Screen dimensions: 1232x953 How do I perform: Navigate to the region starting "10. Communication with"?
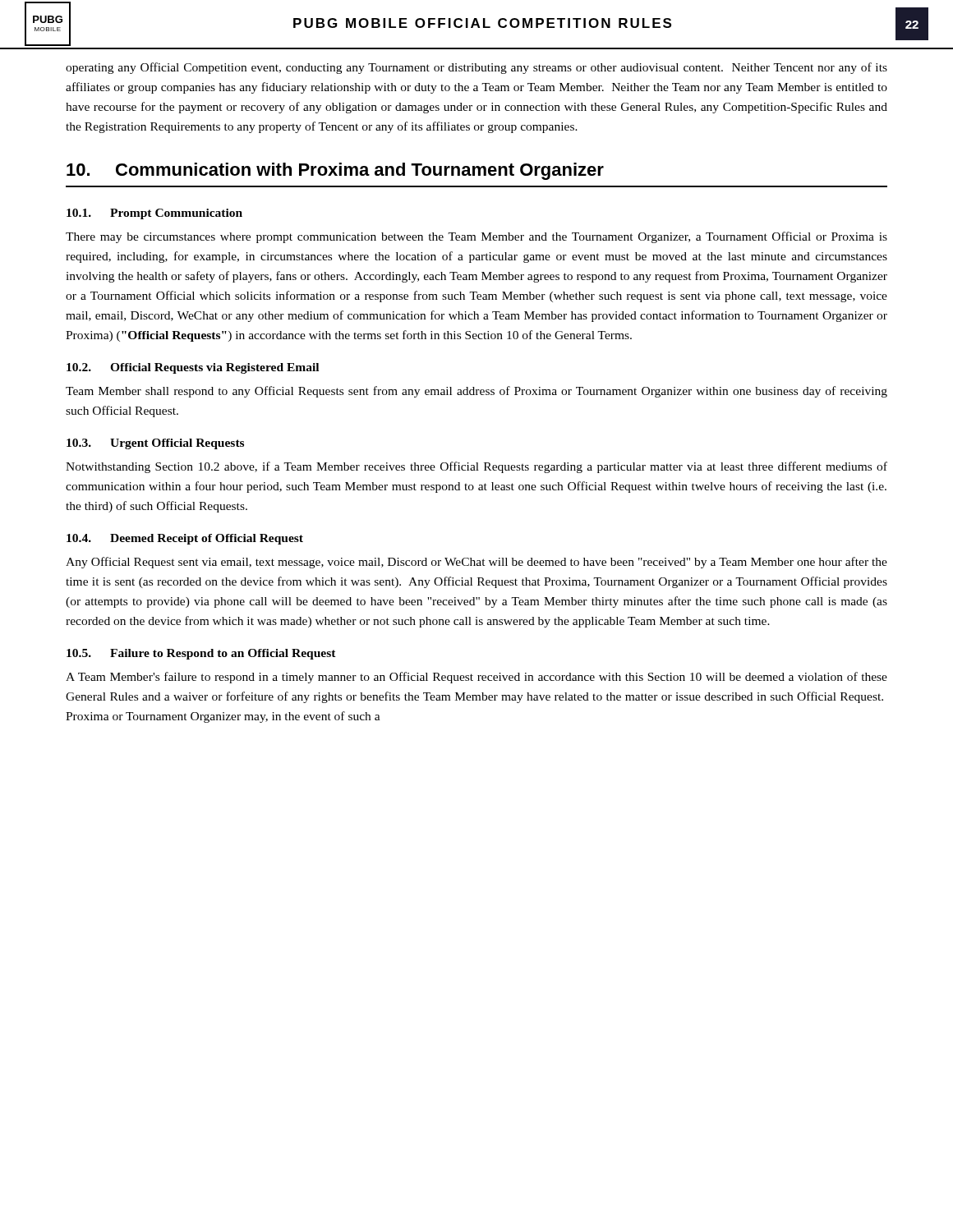pos(335,170)
